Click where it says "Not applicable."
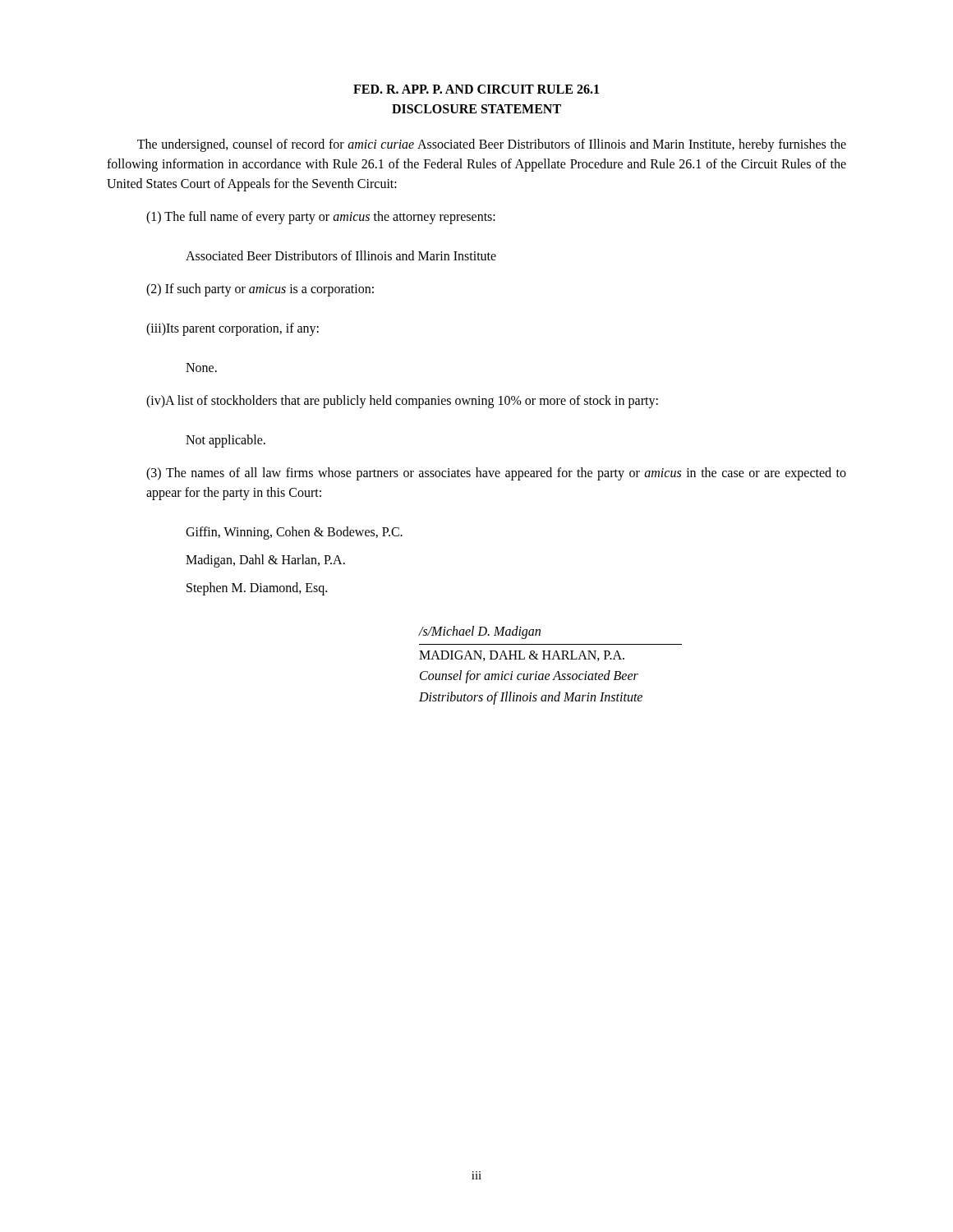This screenshot has width=953, height=1232. 226,440
